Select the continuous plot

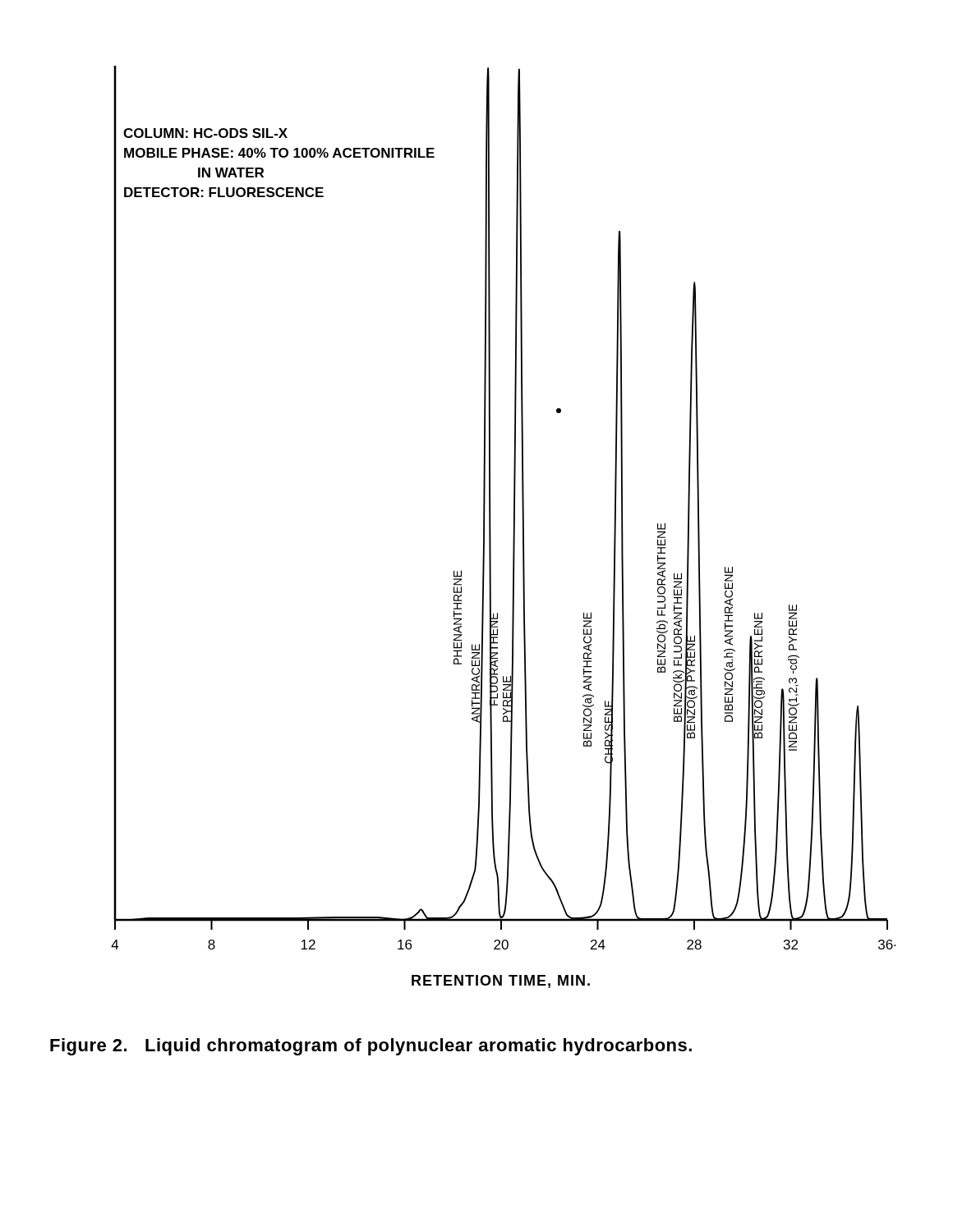(476, 534)
